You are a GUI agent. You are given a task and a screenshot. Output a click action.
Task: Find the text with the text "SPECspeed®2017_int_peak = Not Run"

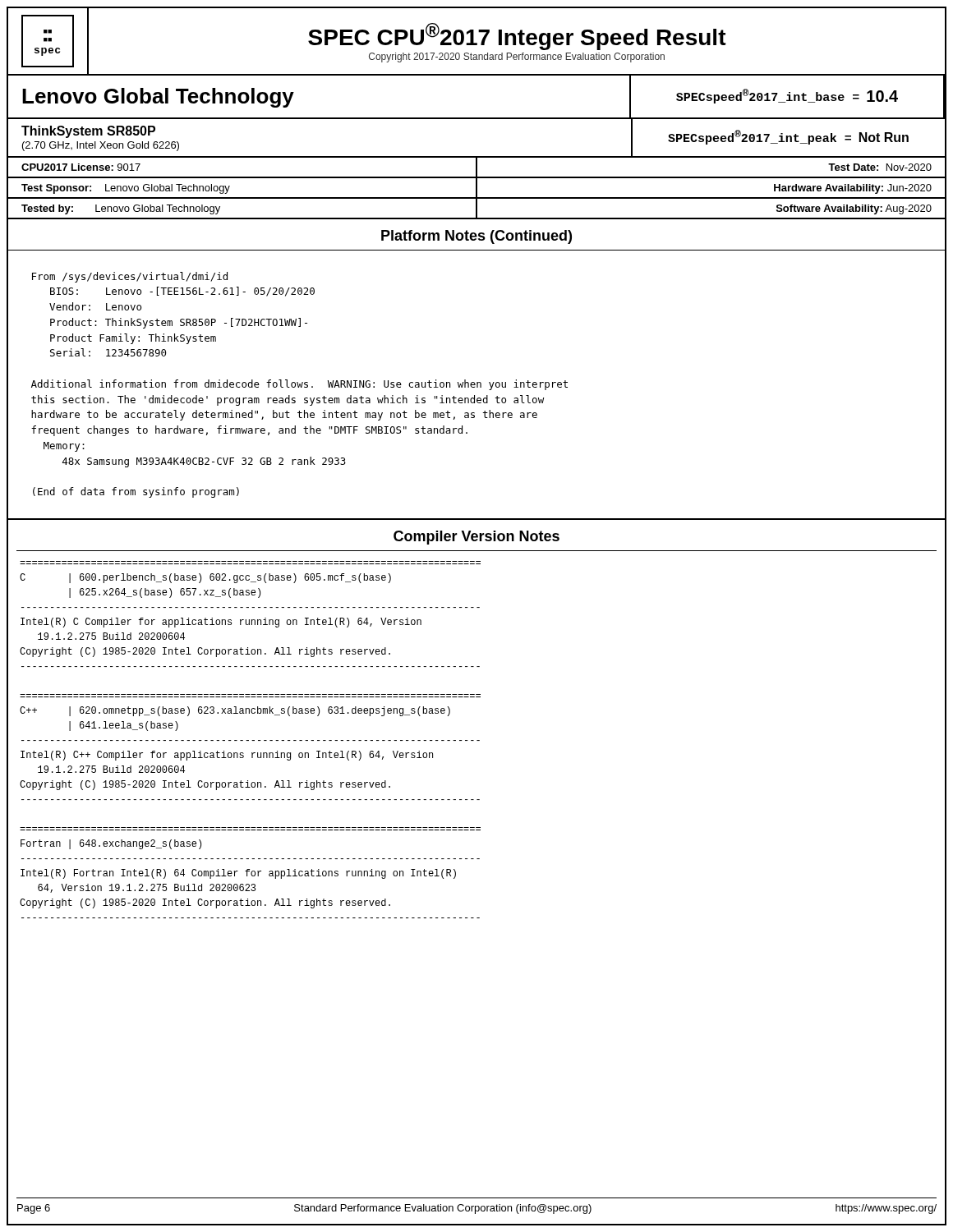(x=789, y=138)
